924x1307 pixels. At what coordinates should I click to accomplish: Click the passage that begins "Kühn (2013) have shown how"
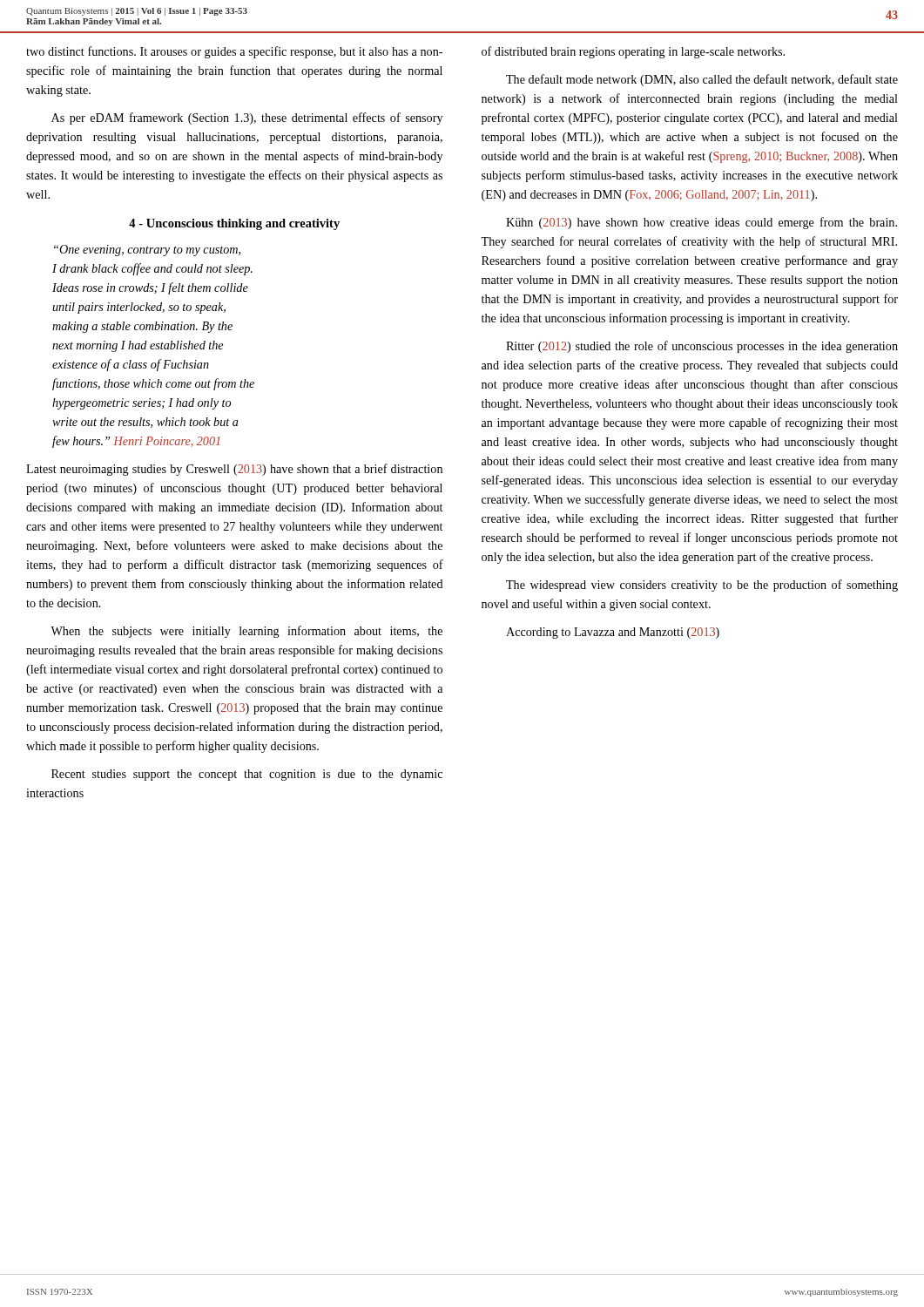tap(689, 270)
